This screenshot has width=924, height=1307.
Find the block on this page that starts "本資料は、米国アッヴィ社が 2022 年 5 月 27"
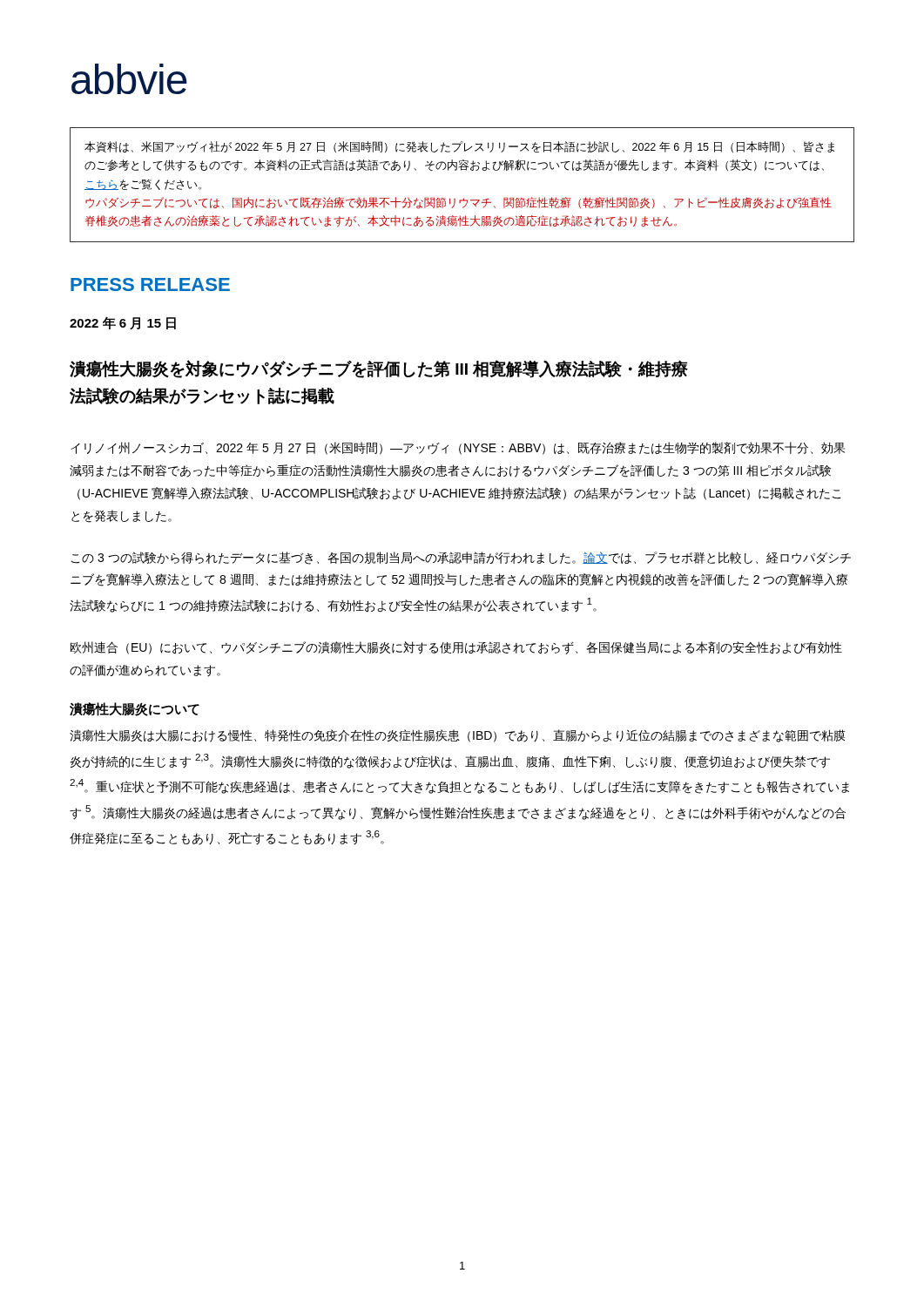click(459, 147)
